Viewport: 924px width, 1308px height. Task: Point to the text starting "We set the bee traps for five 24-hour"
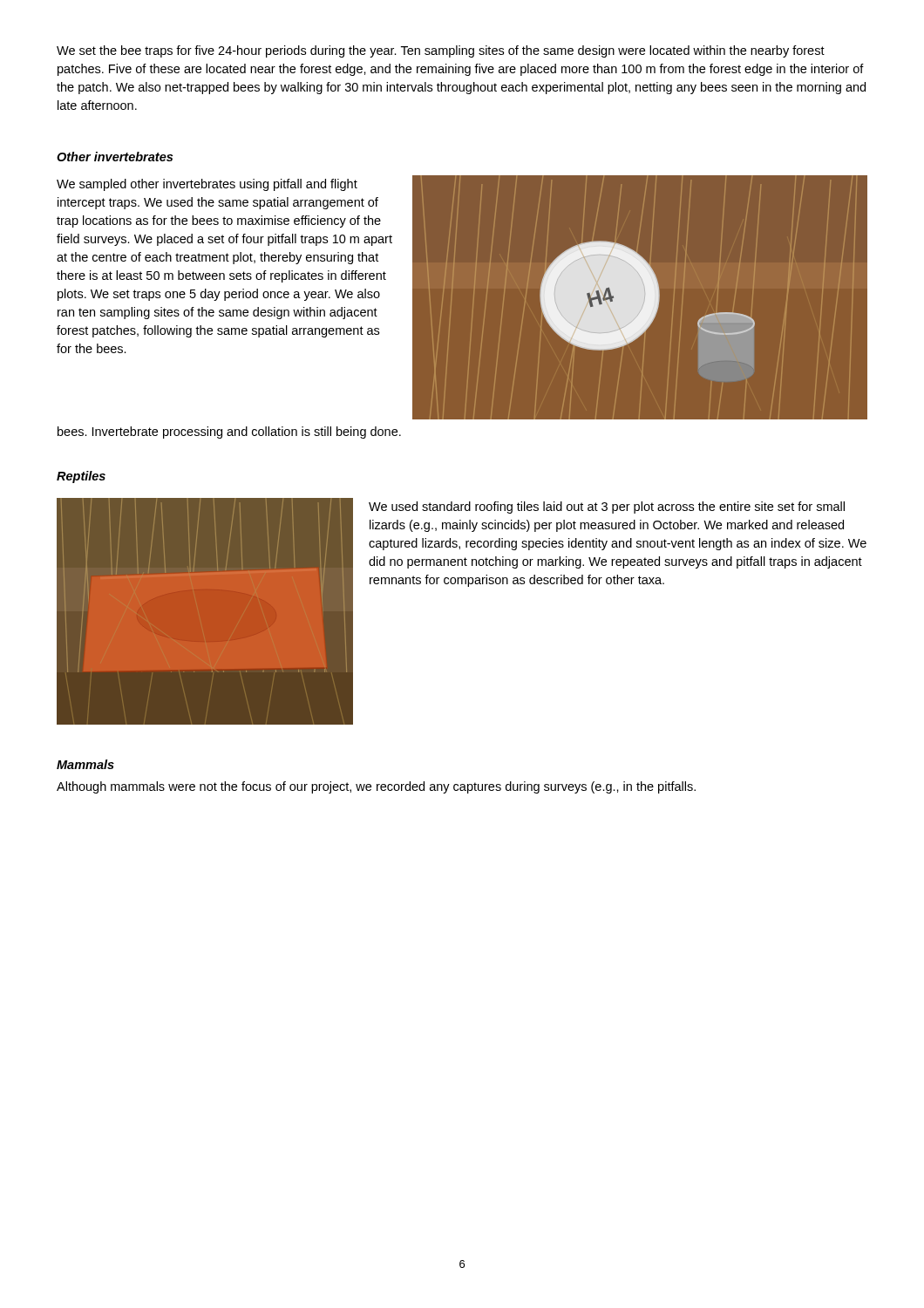462,78
